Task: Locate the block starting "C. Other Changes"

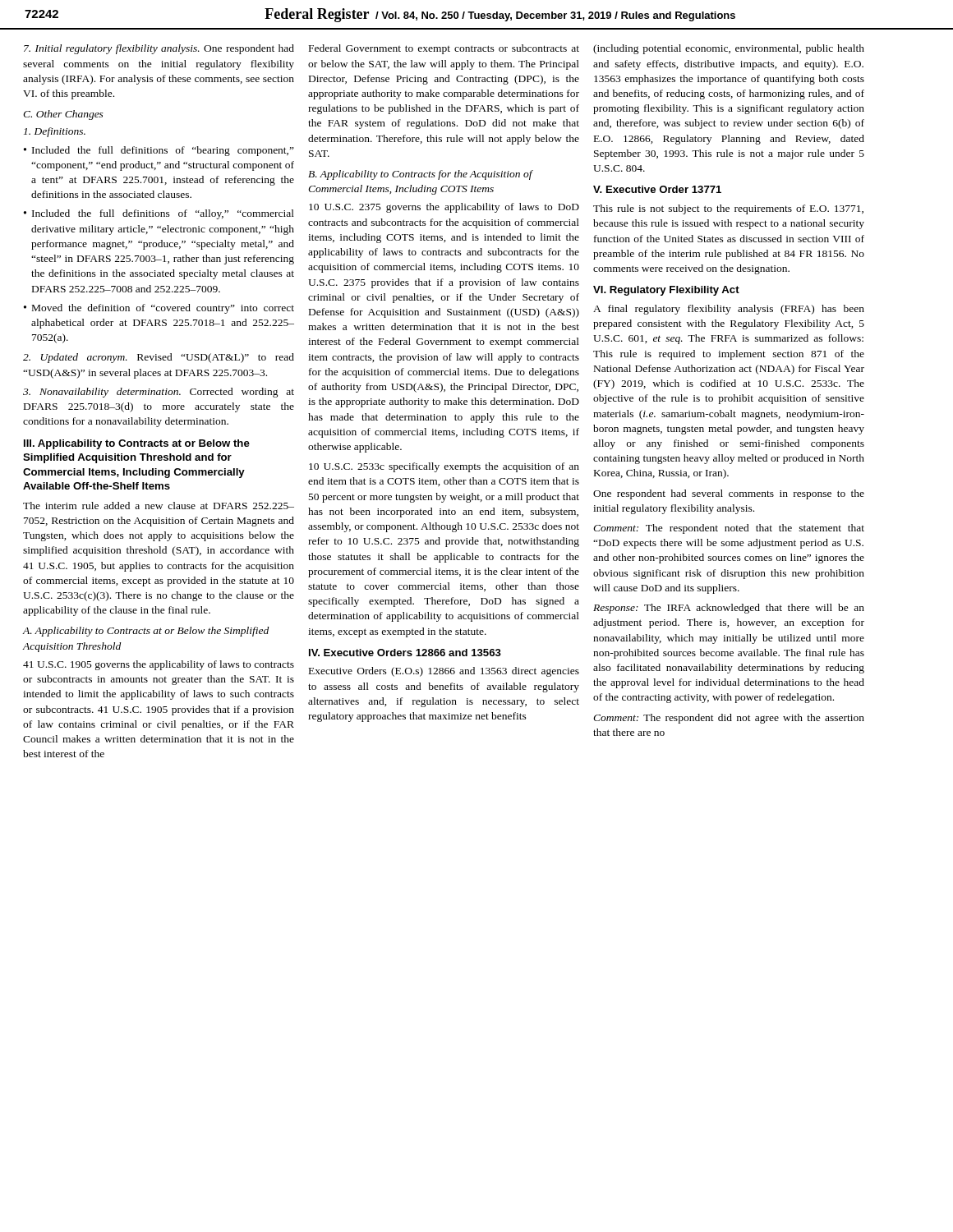Action: (63, 114)
